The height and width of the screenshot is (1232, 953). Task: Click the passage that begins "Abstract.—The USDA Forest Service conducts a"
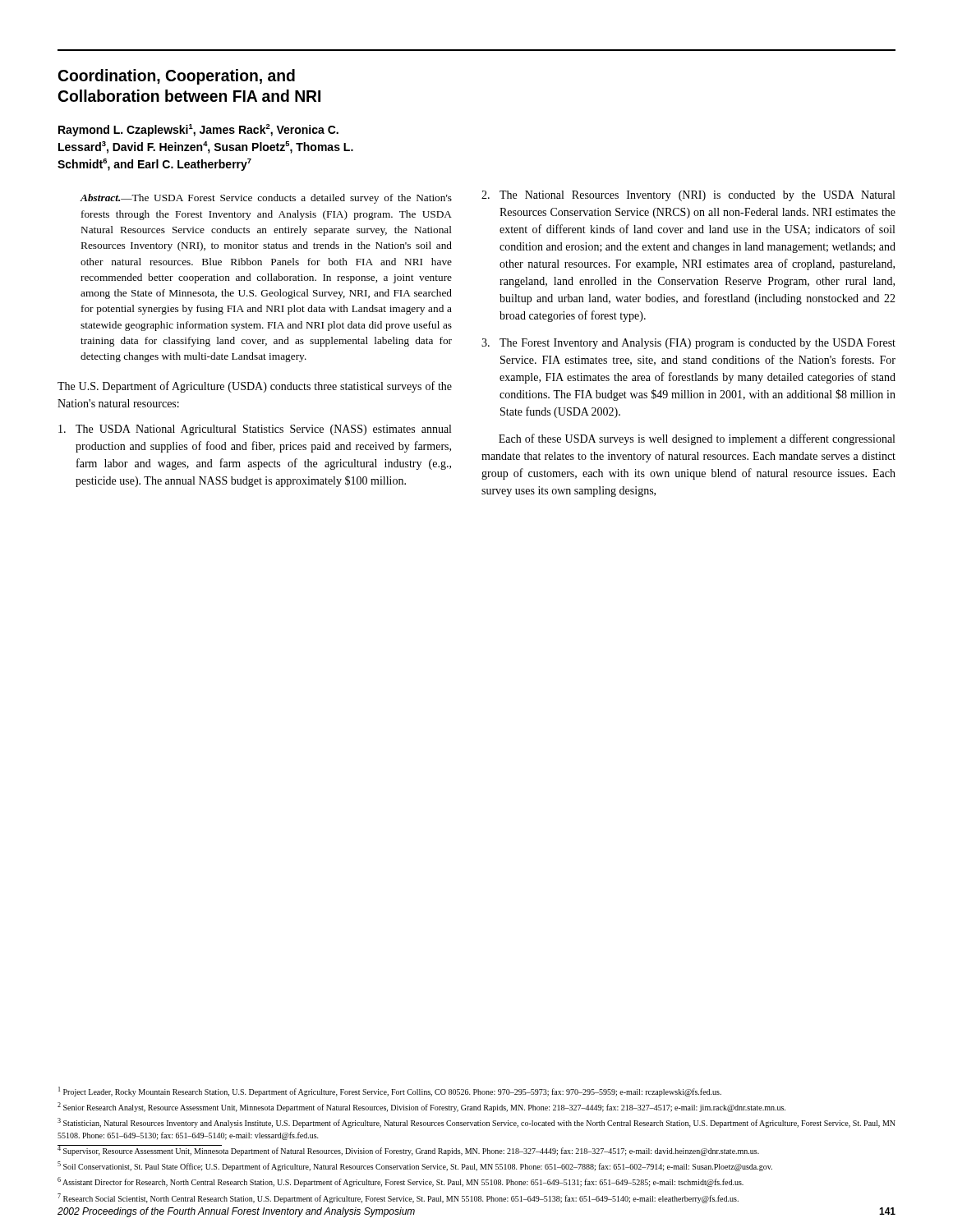(266, 277)
